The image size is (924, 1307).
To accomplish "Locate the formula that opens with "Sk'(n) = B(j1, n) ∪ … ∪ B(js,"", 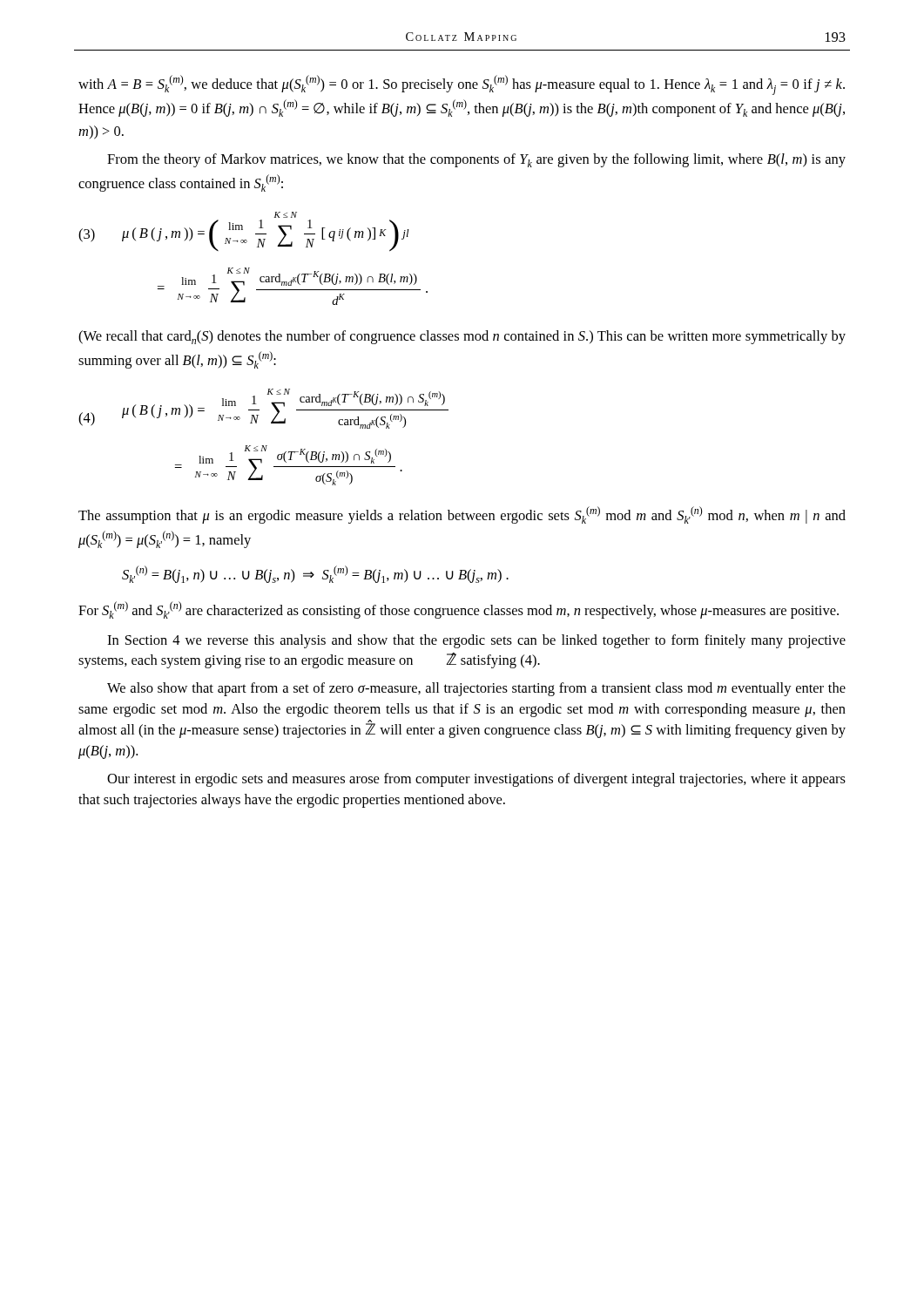I will click(316, 575).
